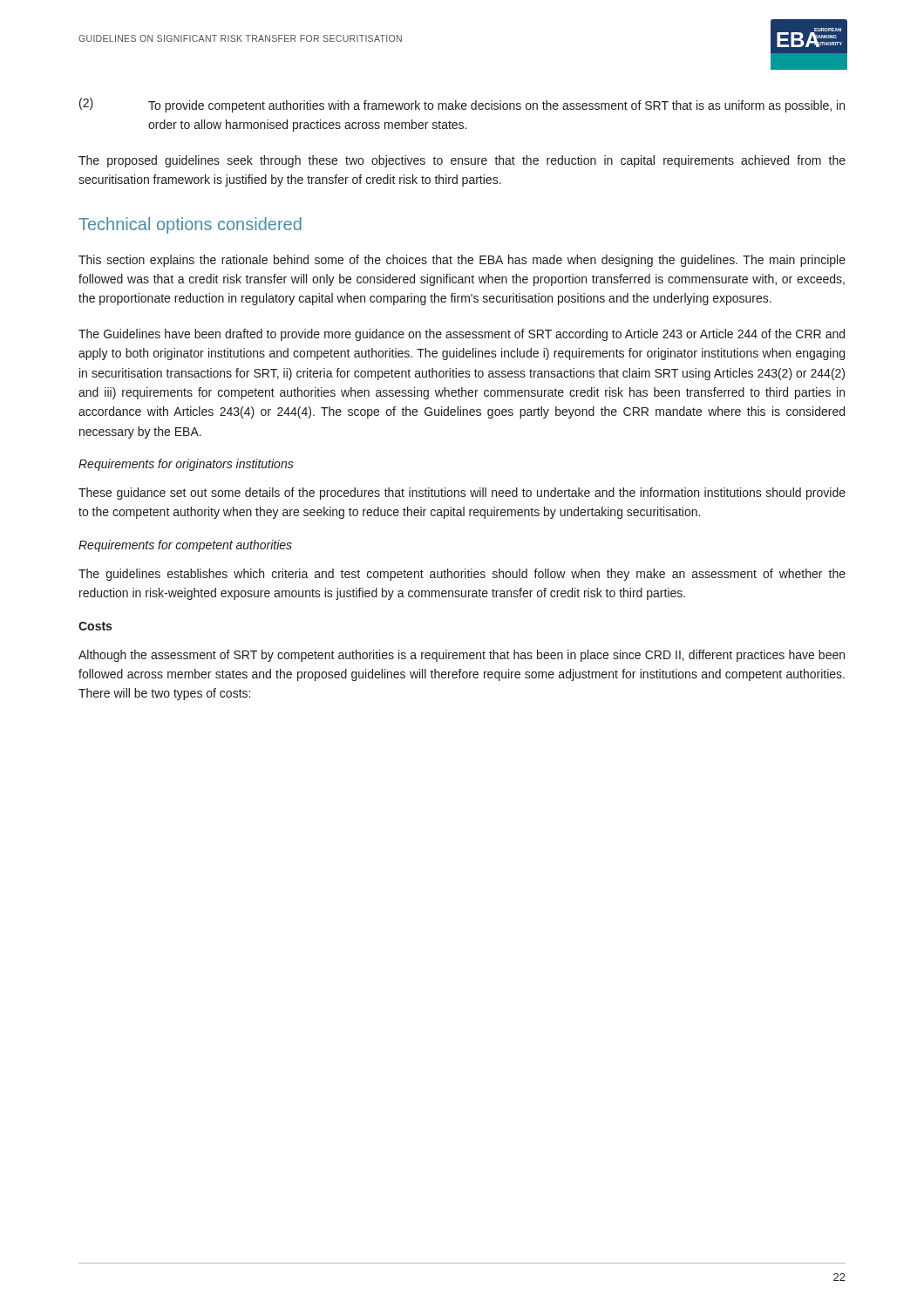Select the text starting "Technical options considered"
924x1308 pixels.
coord(190,224)
